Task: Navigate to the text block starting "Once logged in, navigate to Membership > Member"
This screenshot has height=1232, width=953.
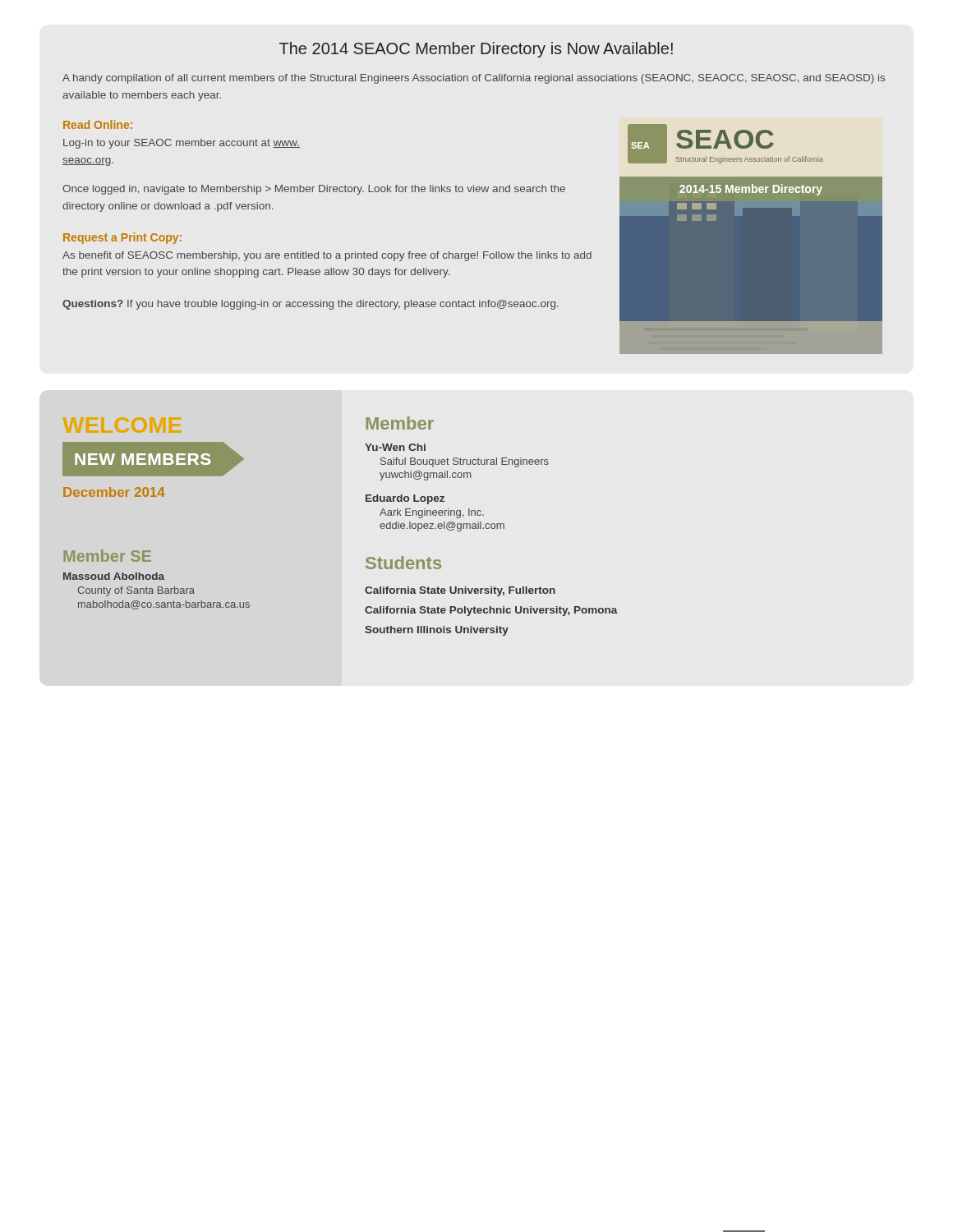Action: click(314, 197)
